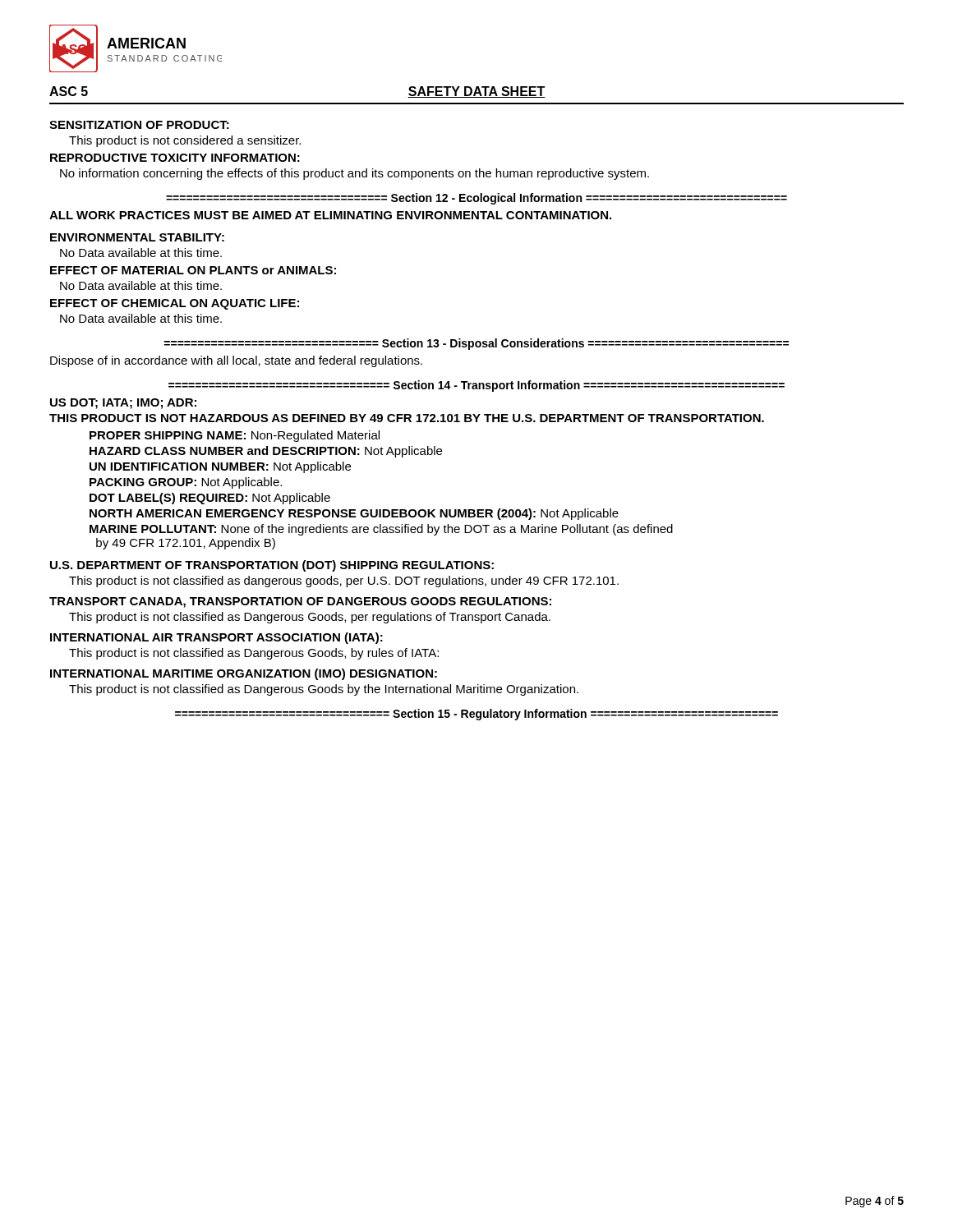Viewport: 953px width, 1232px height.
Task: Navigate to the passage starting "INTERNATIONAL AIR TRANSPORT ASSOCIATION (IATA):"
Action: tap(216, 637)
